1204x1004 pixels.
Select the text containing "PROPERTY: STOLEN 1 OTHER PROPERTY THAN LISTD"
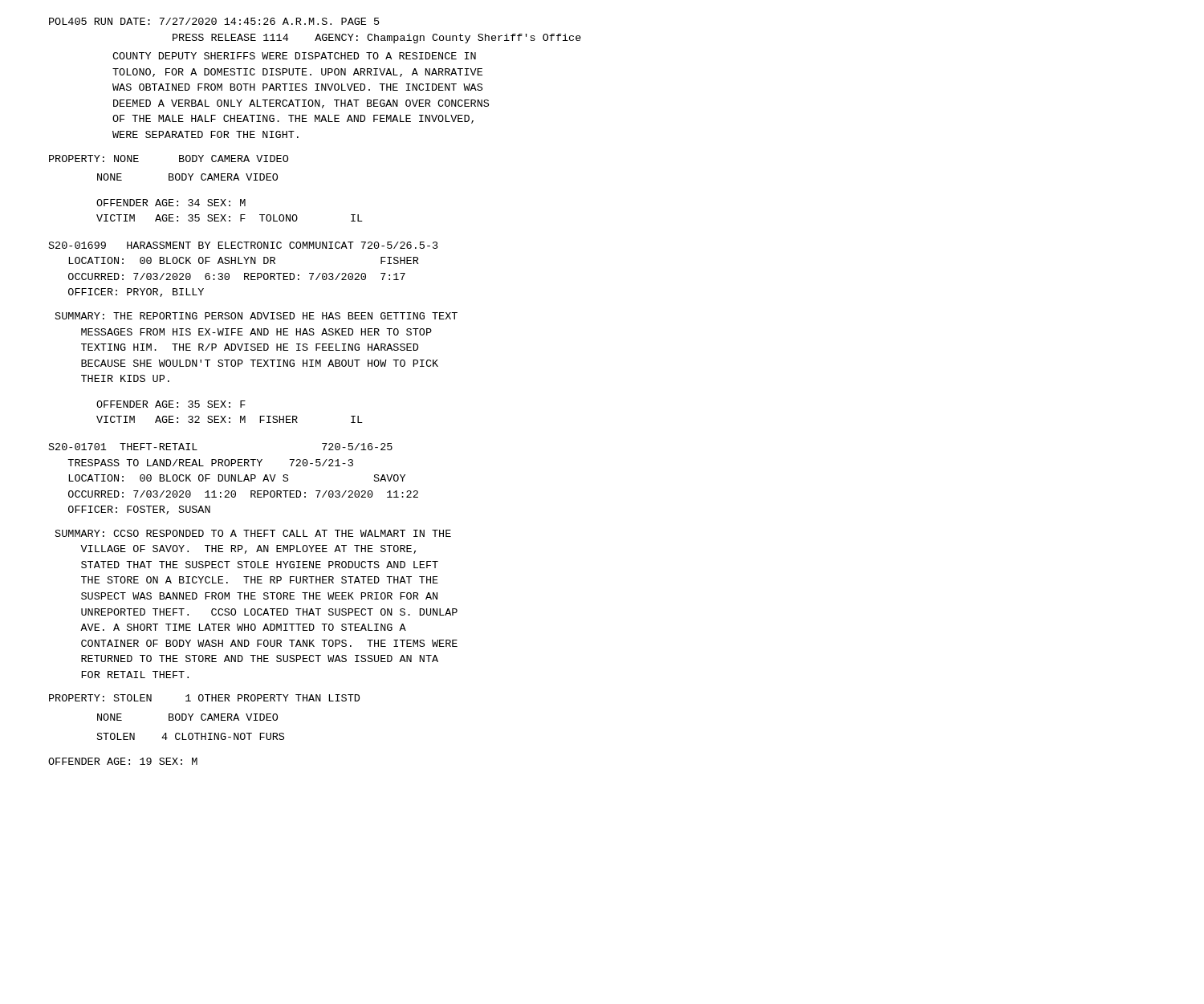(204, 699)
